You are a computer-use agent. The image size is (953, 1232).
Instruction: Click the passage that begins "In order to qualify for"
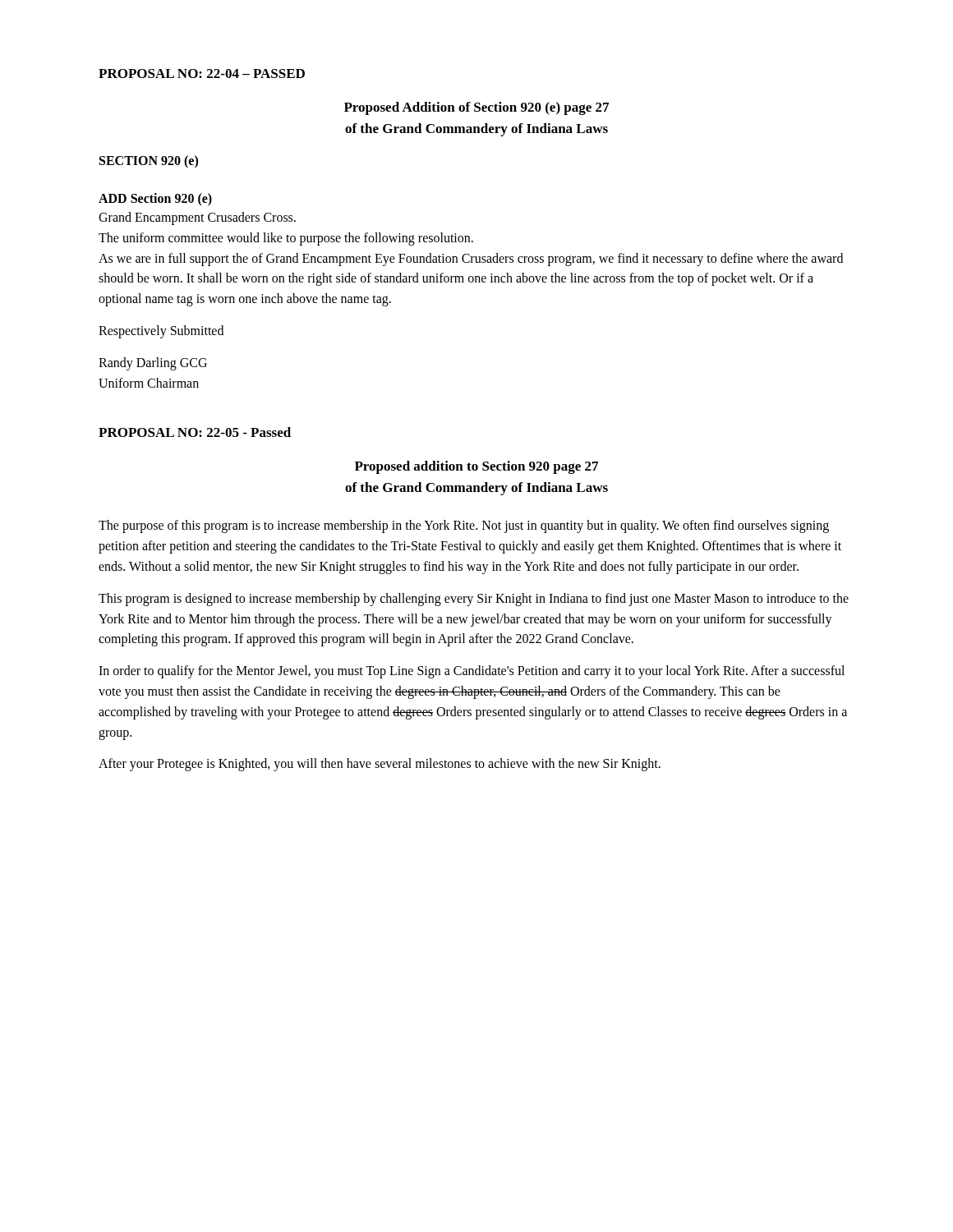[473, 701]
